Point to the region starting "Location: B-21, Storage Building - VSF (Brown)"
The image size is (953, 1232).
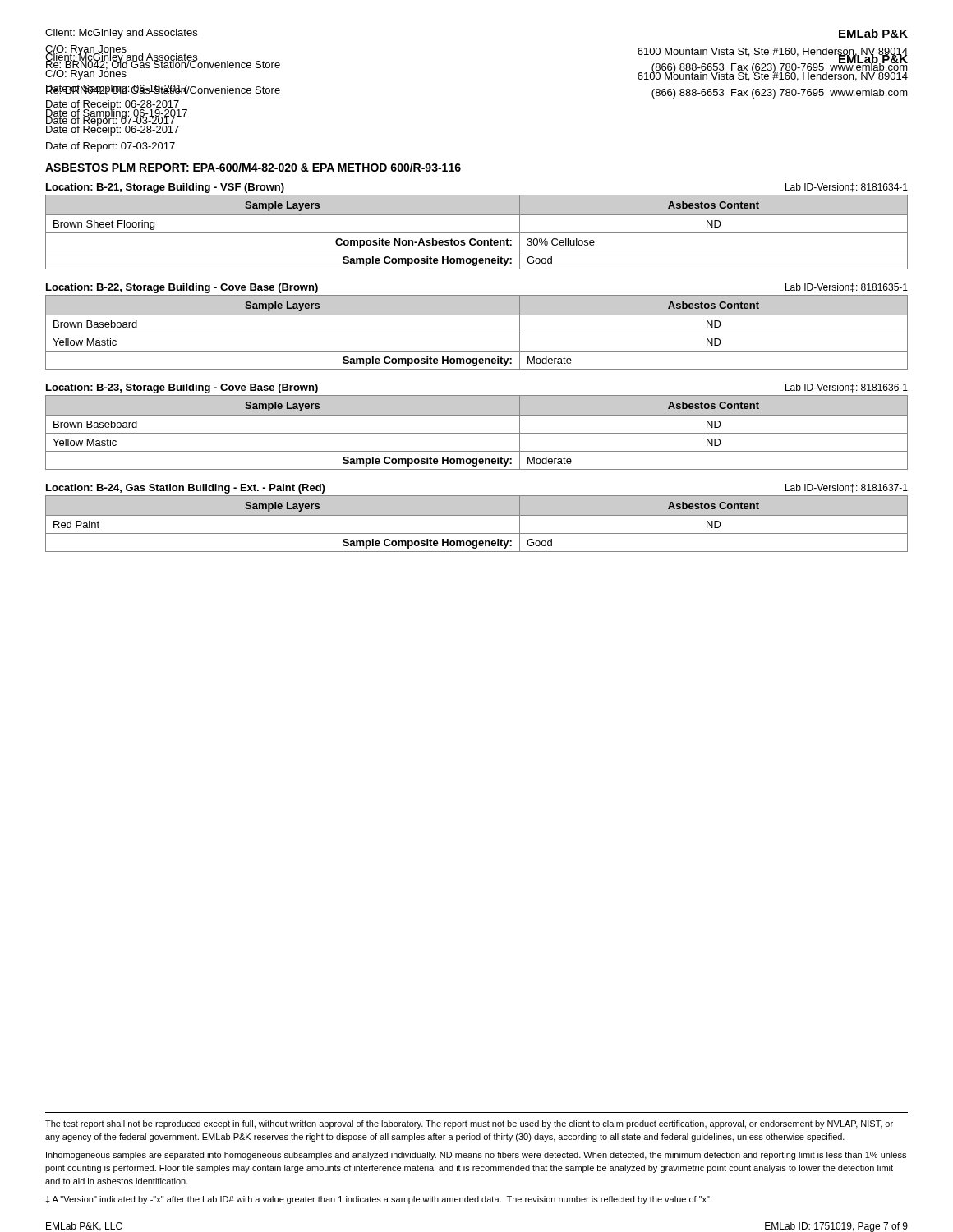(165, 187)
